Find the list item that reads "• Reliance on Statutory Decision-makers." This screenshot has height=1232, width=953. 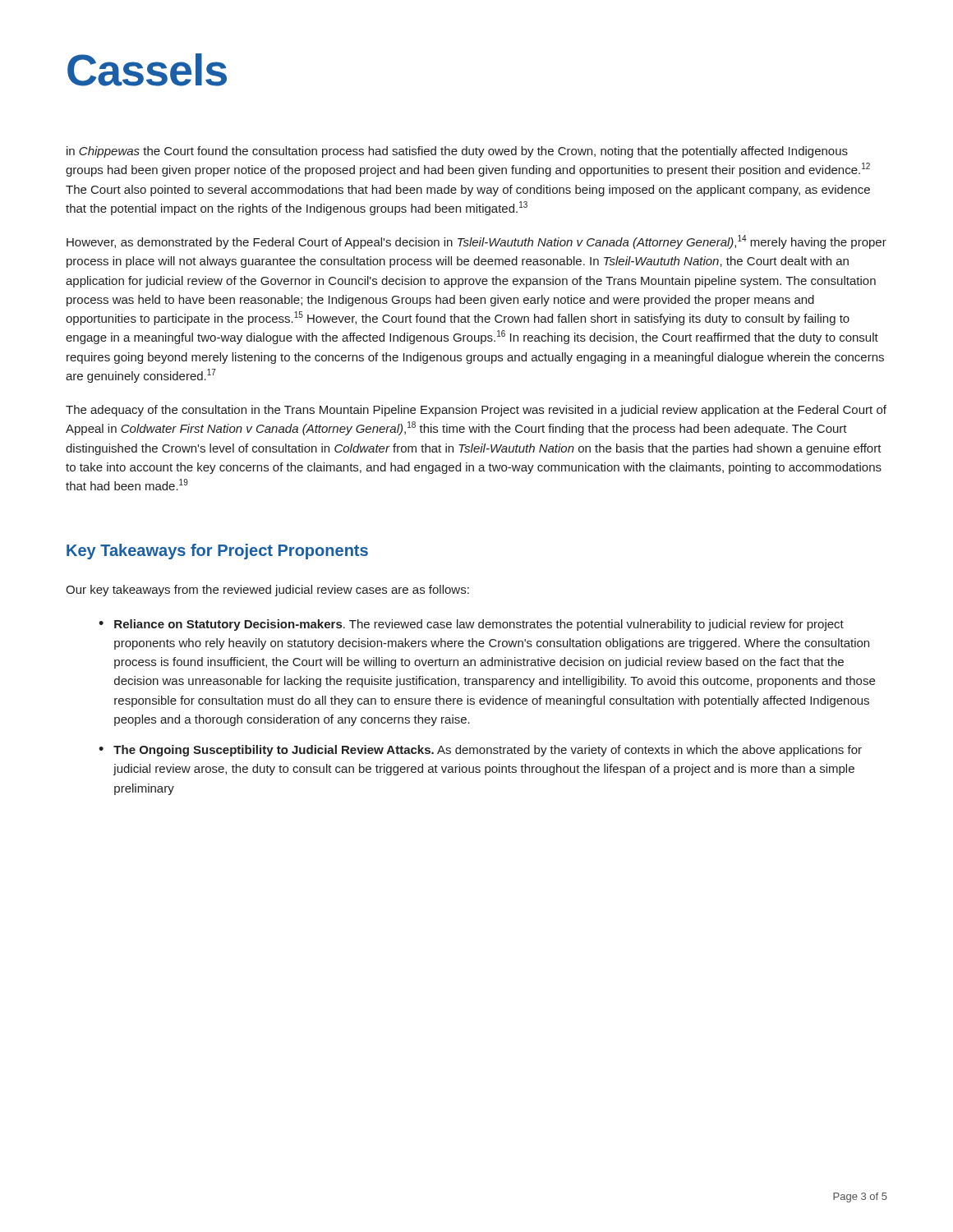coord(493,671)
